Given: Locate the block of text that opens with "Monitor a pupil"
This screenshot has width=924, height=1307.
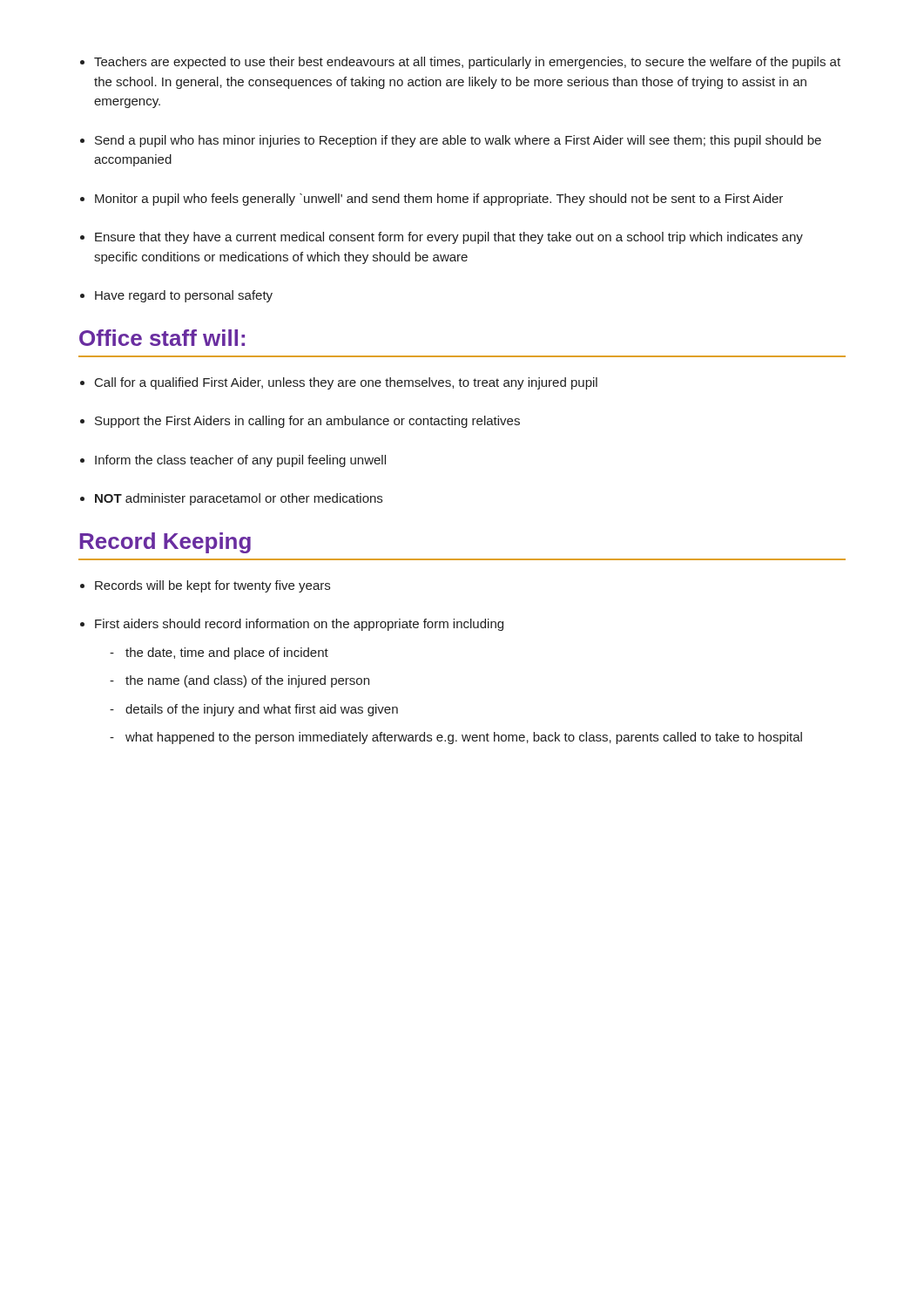Looking at the screenshot, I should pos(470,198).
